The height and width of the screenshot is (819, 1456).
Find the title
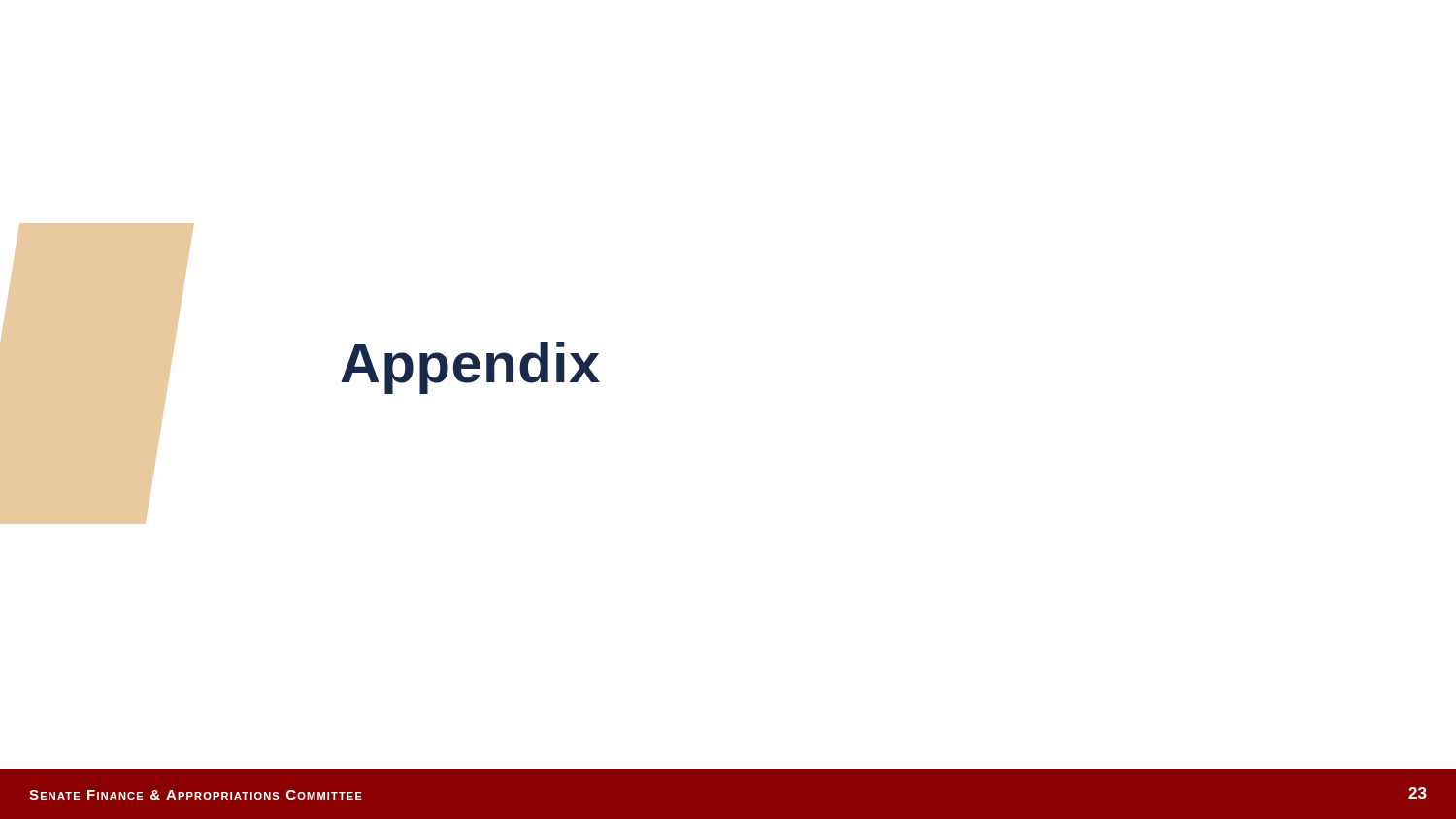[x=470, y=362]
